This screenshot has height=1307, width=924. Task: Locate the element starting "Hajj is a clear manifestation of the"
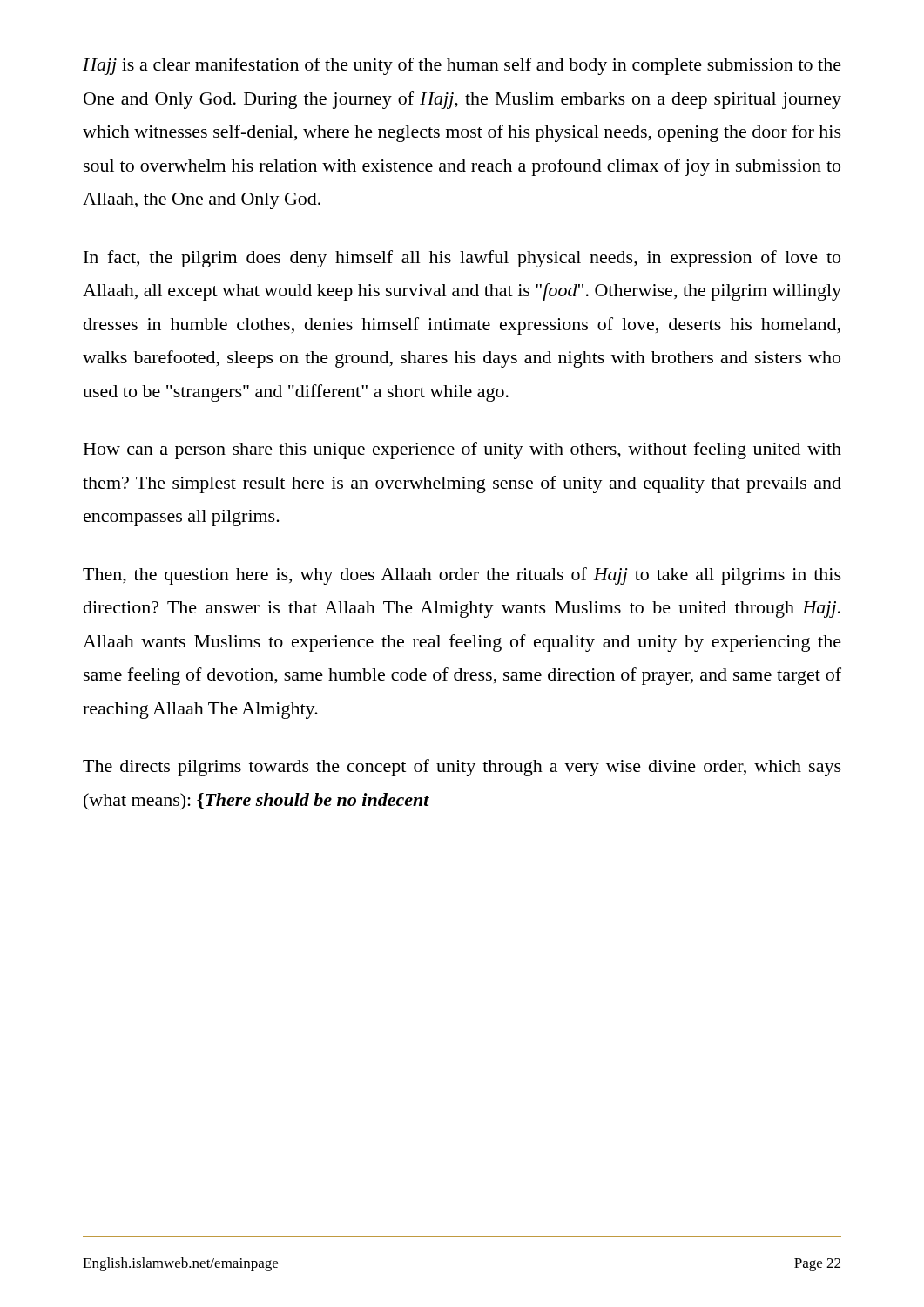coord(462,131)
